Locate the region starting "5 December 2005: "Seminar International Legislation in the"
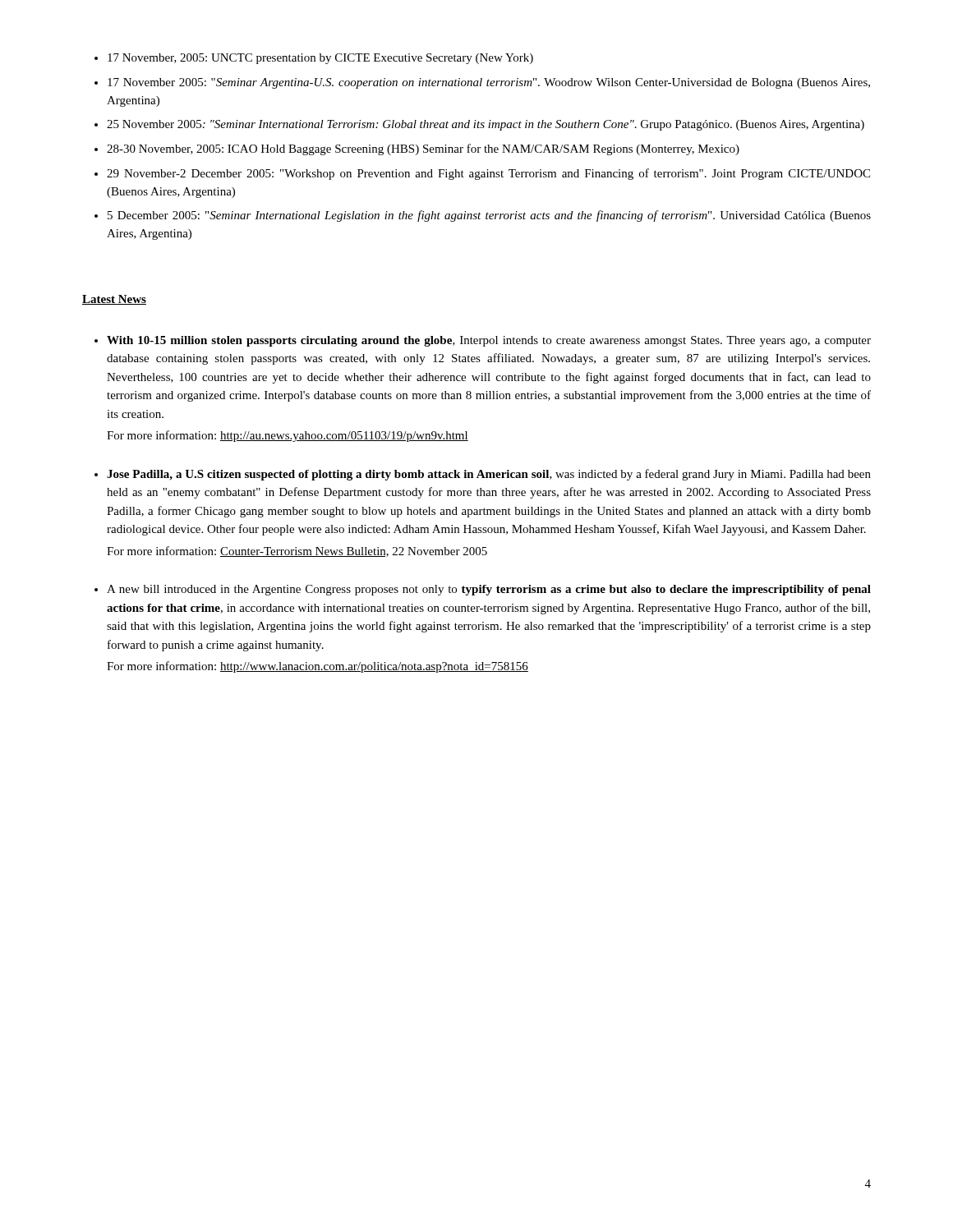Screen dimensions: 1232x953 489,224
